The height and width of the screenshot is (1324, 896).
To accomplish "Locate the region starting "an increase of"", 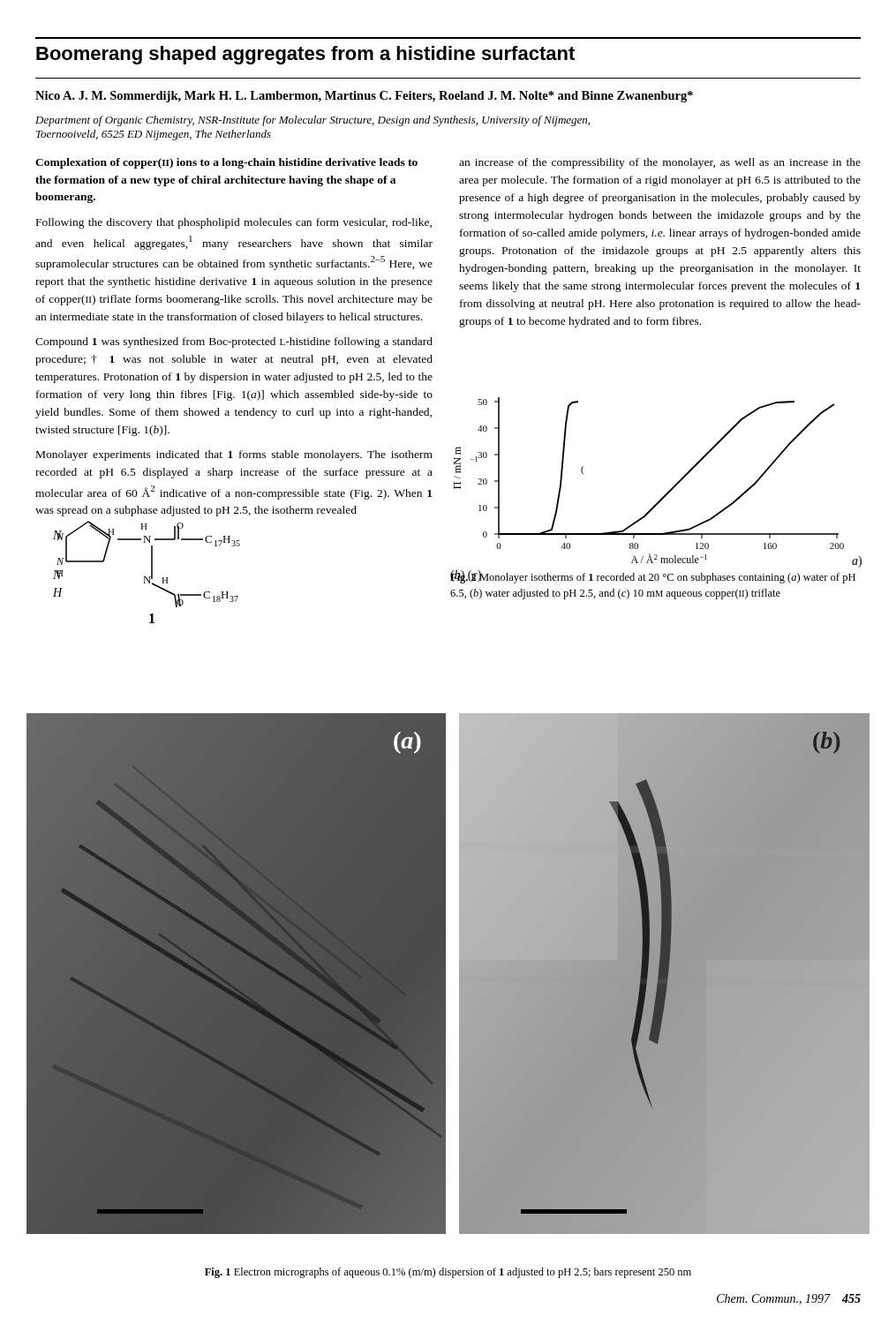I will 660,242.
